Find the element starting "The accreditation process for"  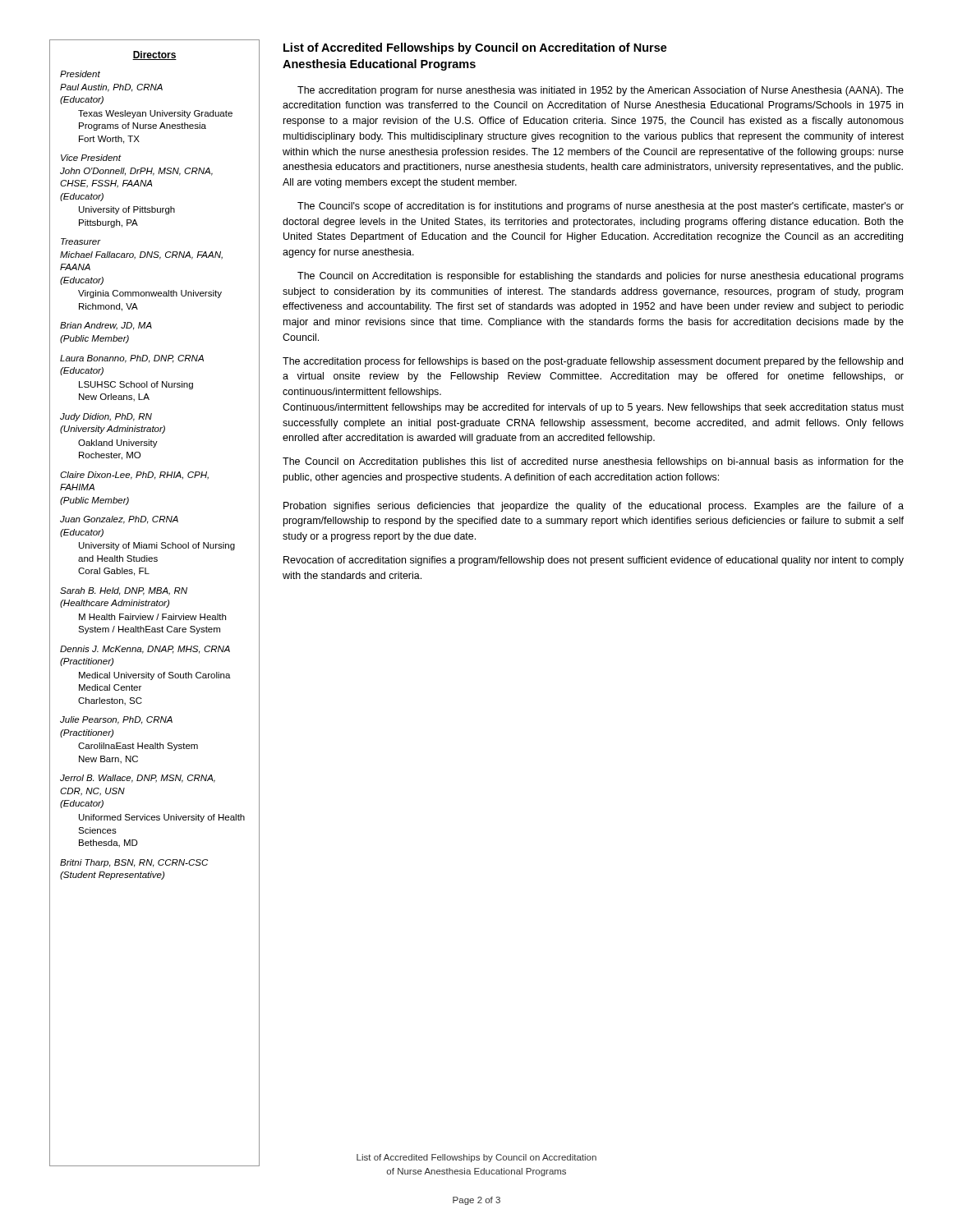tap(593, 400)
